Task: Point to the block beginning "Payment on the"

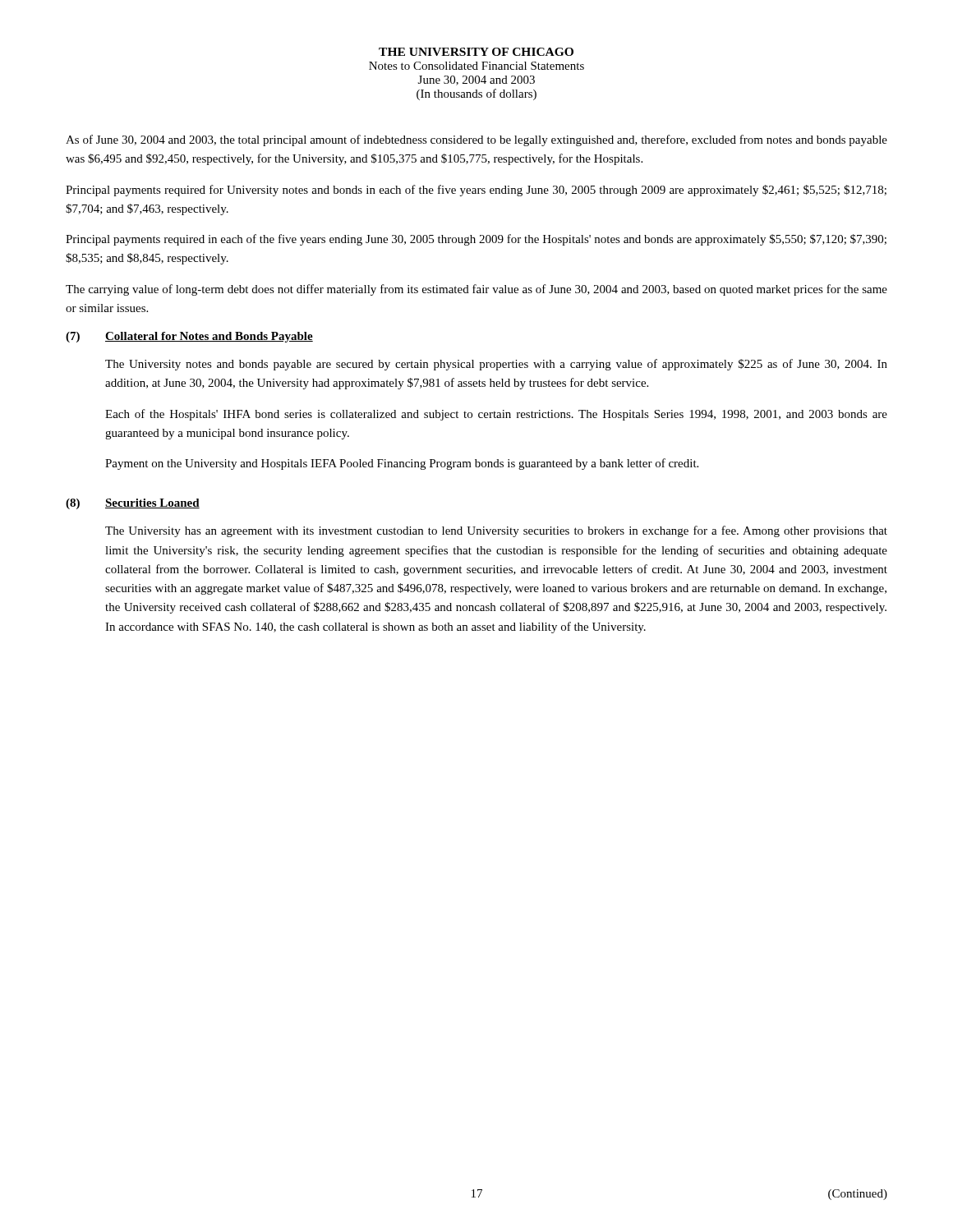Action: click(x=402, y=463)
